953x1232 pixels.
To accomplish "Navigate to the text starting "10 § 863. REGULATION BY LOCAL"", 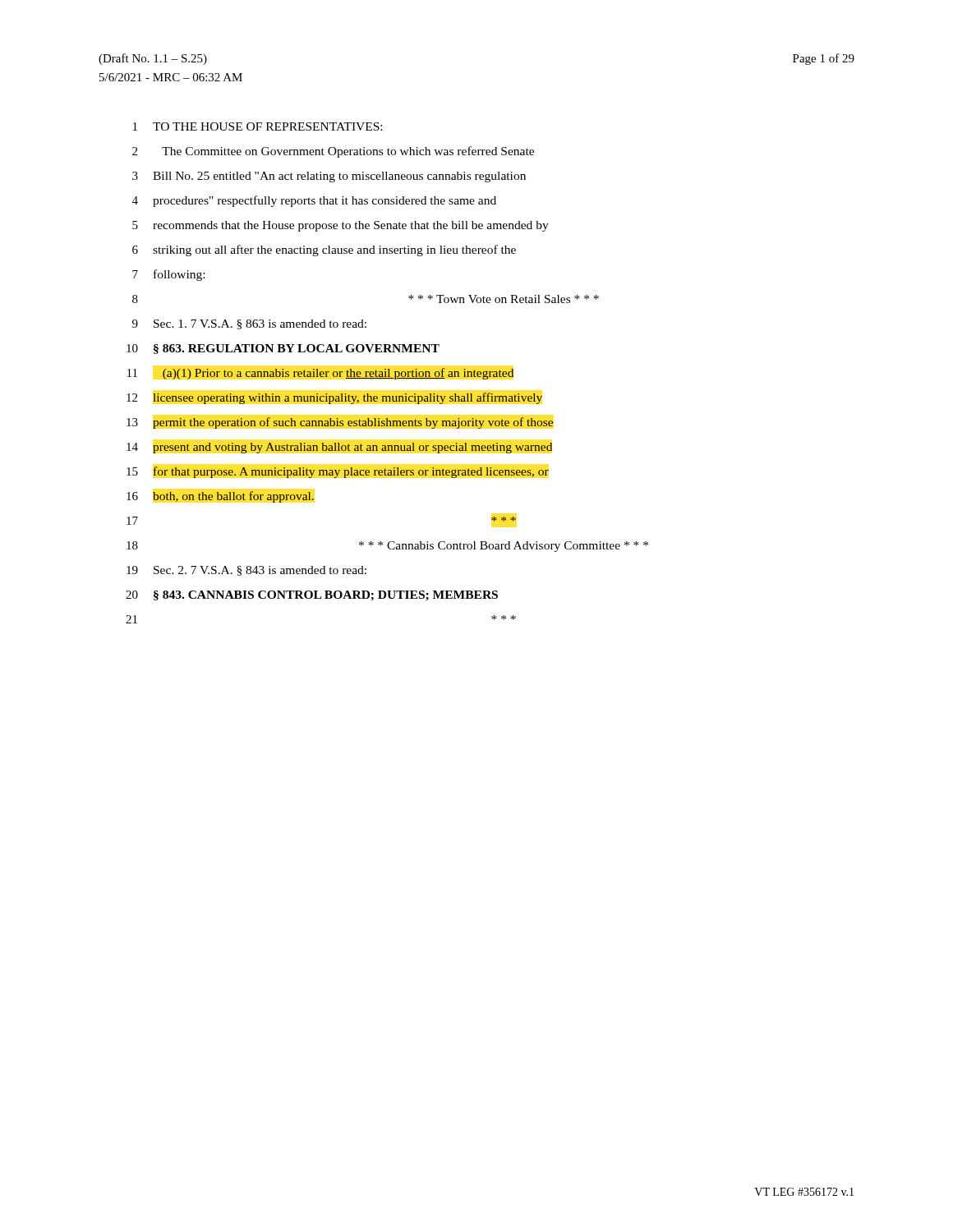I will point(283,349).
